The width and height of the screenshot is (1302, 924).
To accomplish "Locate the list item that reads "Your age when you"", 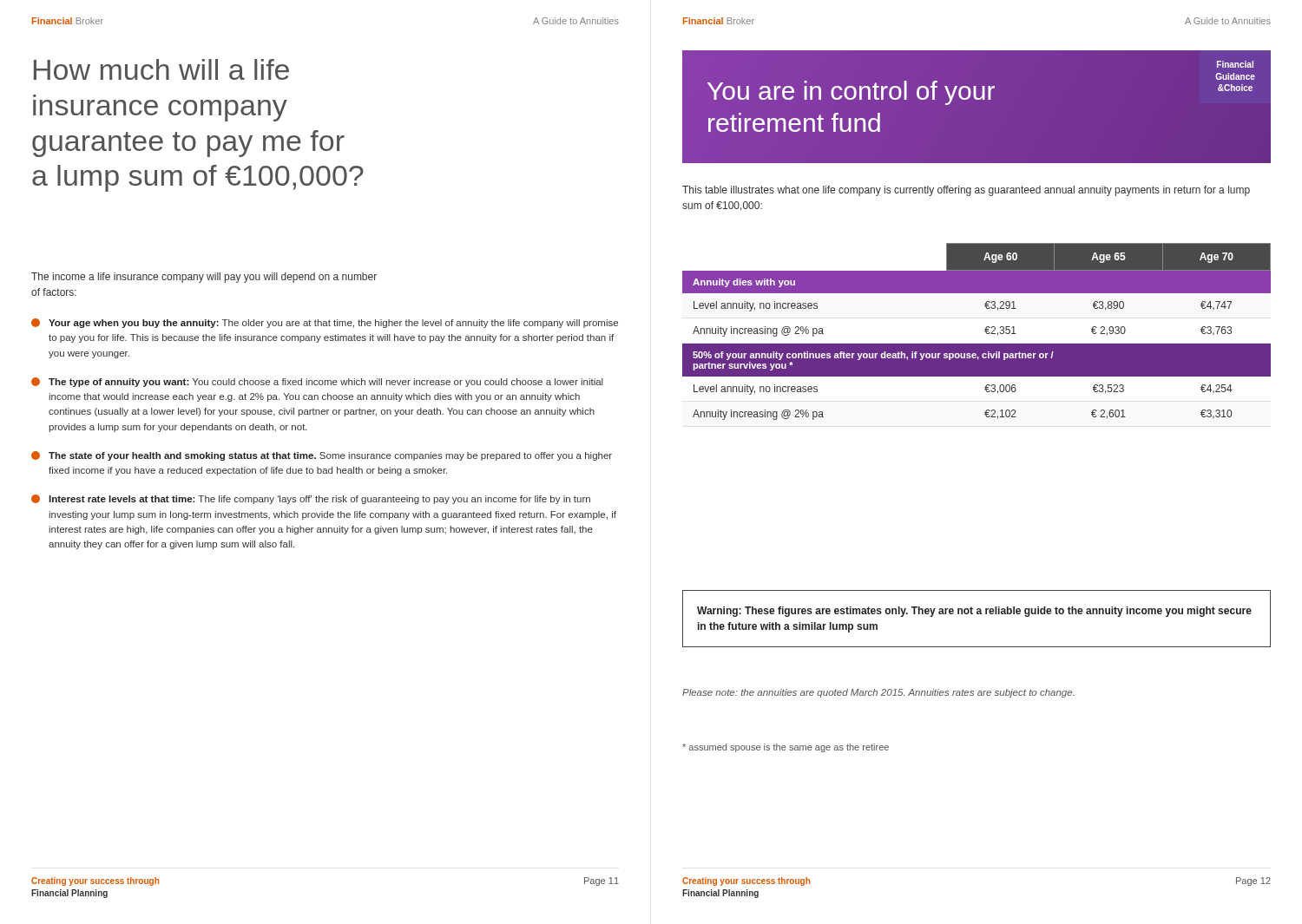I will point(325,338).
